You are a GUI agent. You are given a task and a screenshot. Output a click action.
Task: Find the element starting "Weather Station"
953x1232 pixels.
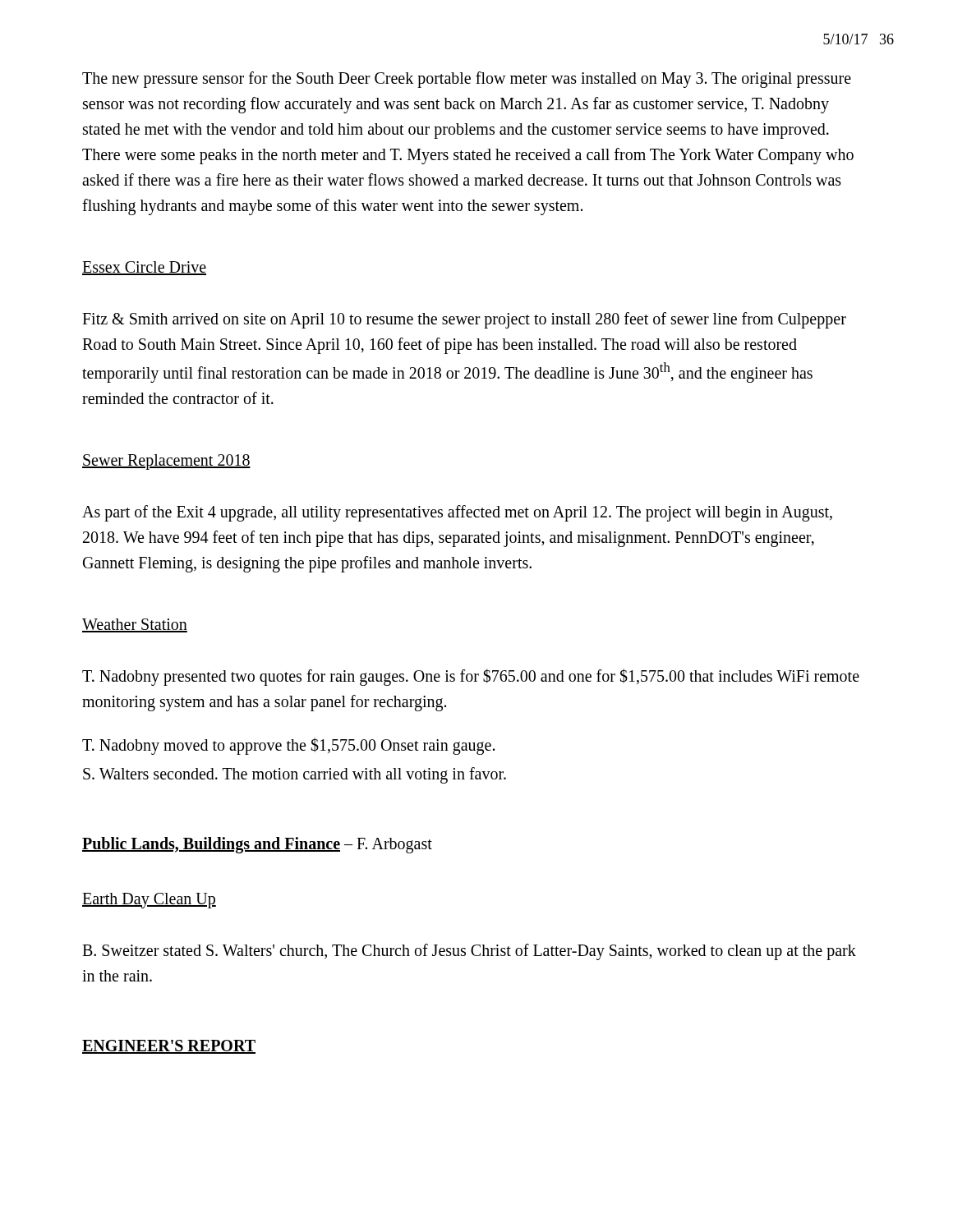(135, 624)
